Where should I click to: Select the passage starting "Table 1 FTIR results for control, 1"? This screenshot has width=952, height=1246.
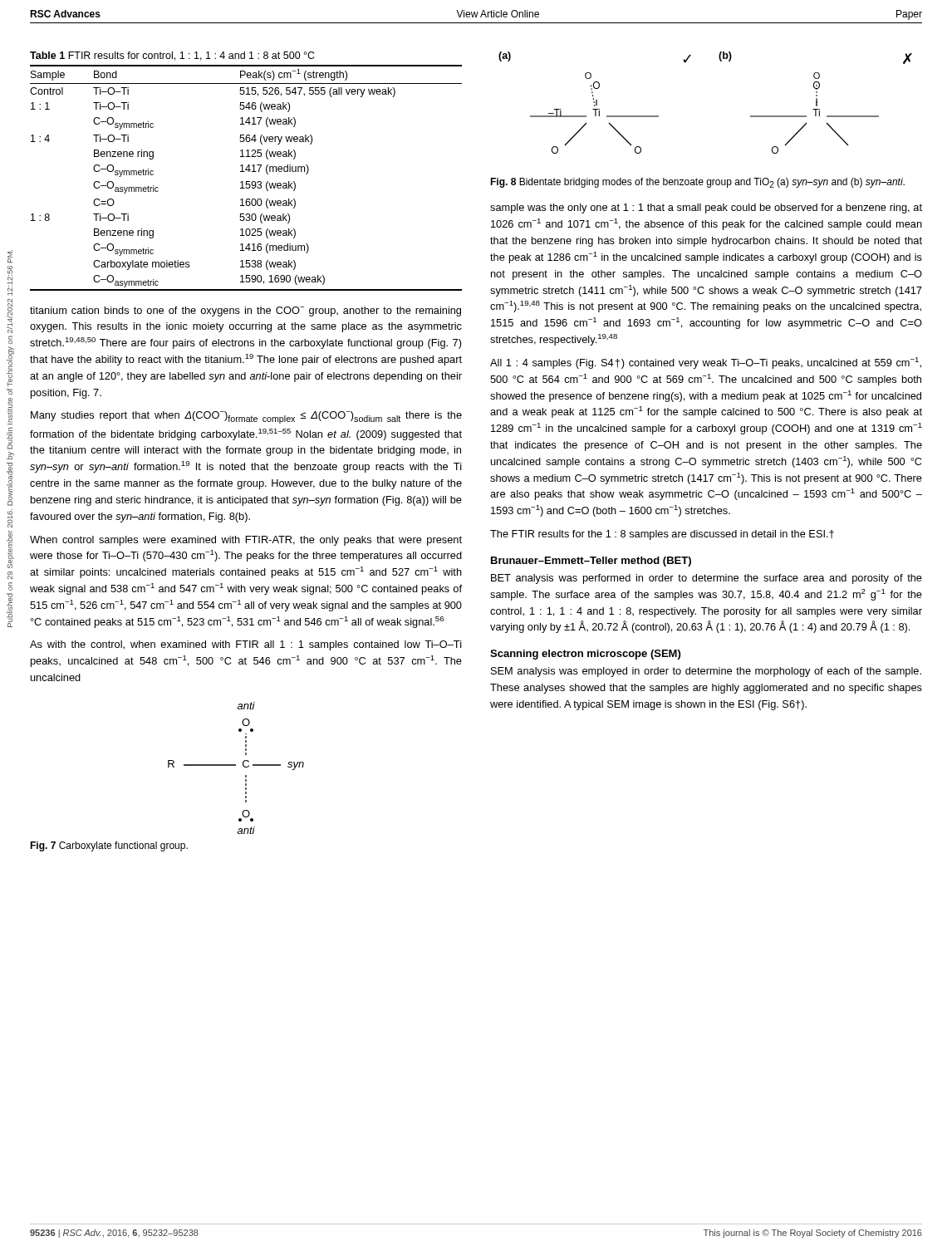point(172,56)
